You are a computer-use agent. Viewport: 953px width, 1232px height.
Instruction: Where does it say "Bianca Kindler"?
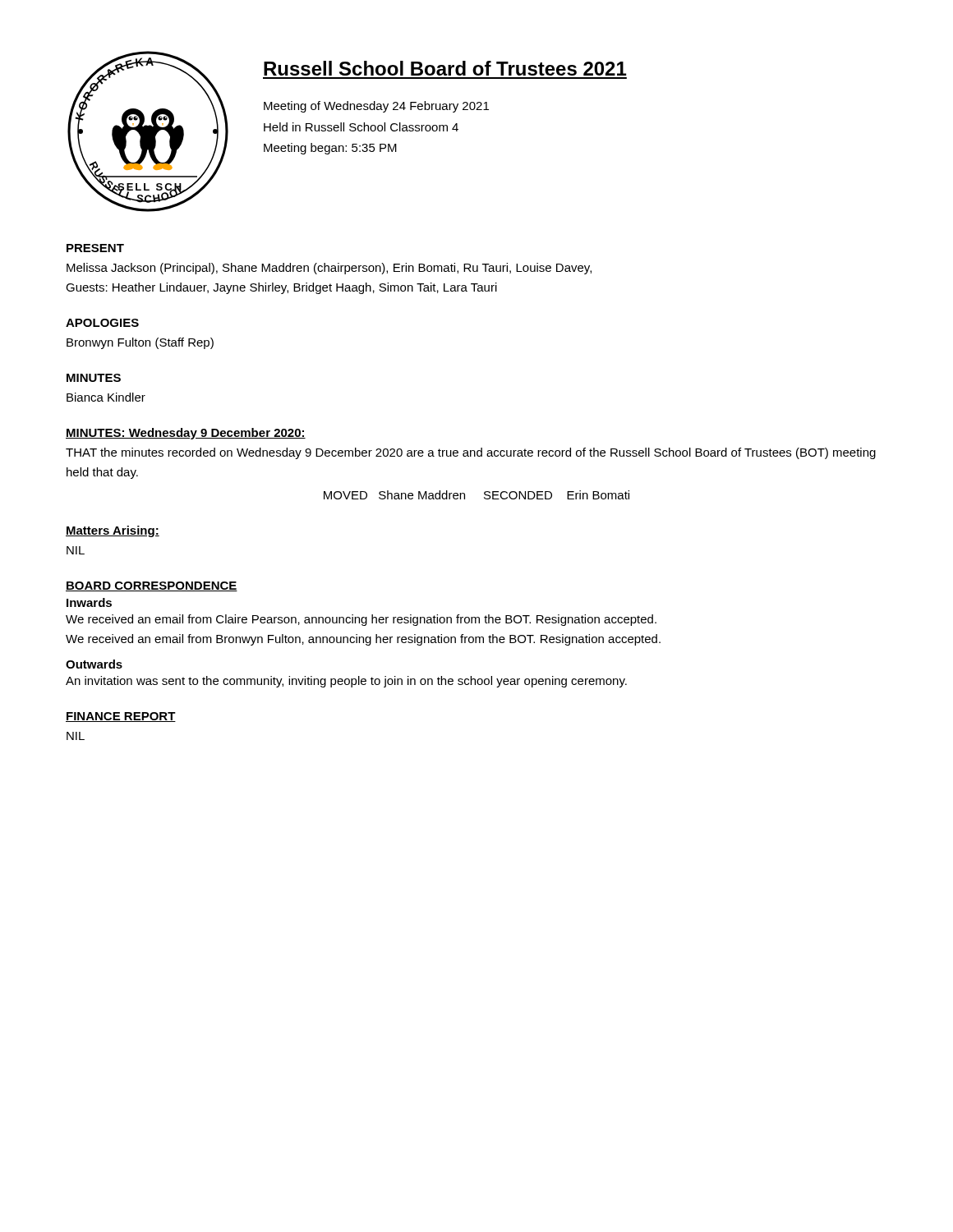pos(105,397)
